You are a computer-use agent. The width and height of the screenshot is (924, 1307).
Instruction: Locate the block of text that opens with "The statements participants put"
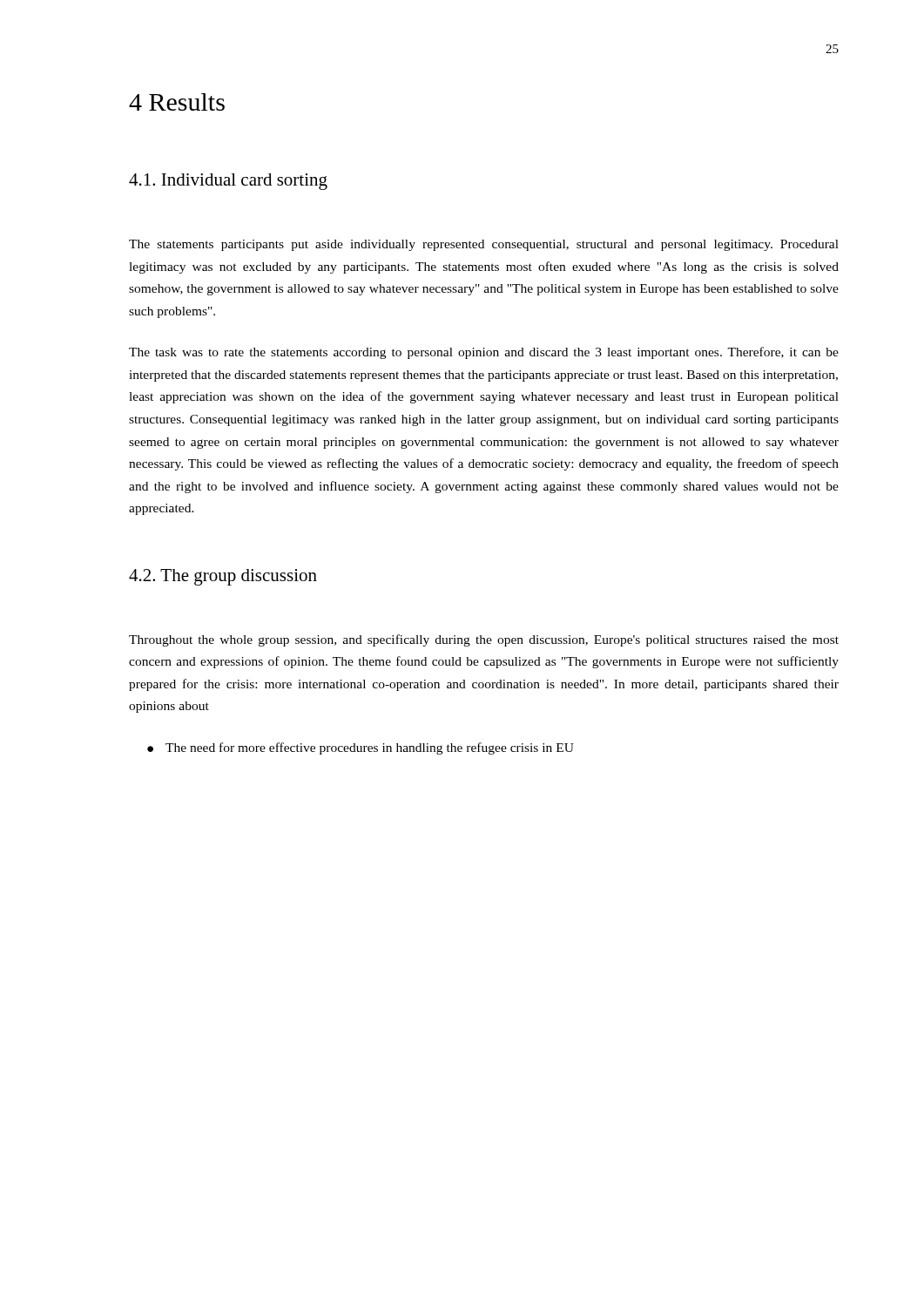[x=484, y=277]
